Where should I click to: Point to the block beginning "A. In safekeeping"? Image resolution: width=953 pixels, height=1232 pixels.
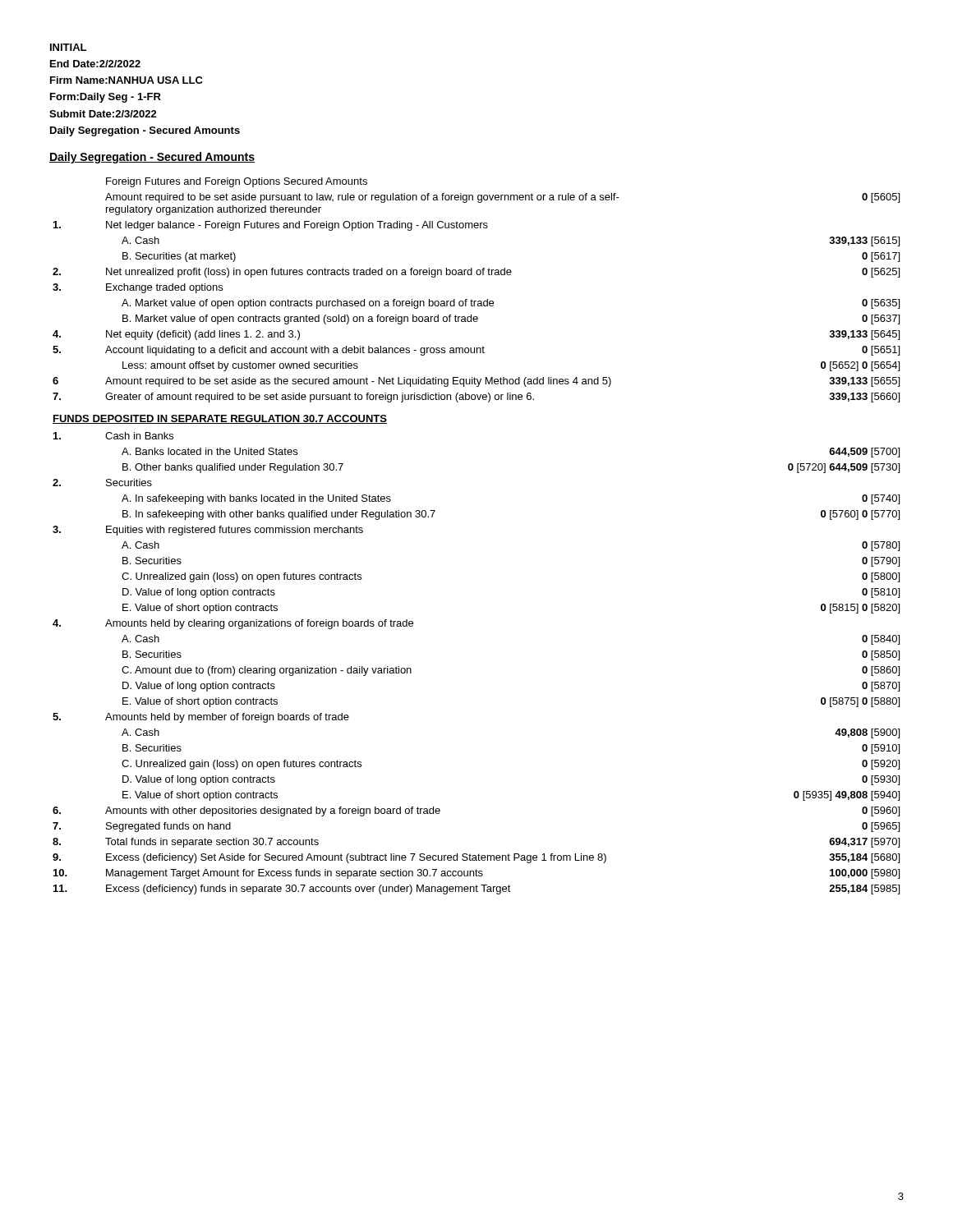click(253, 498)
